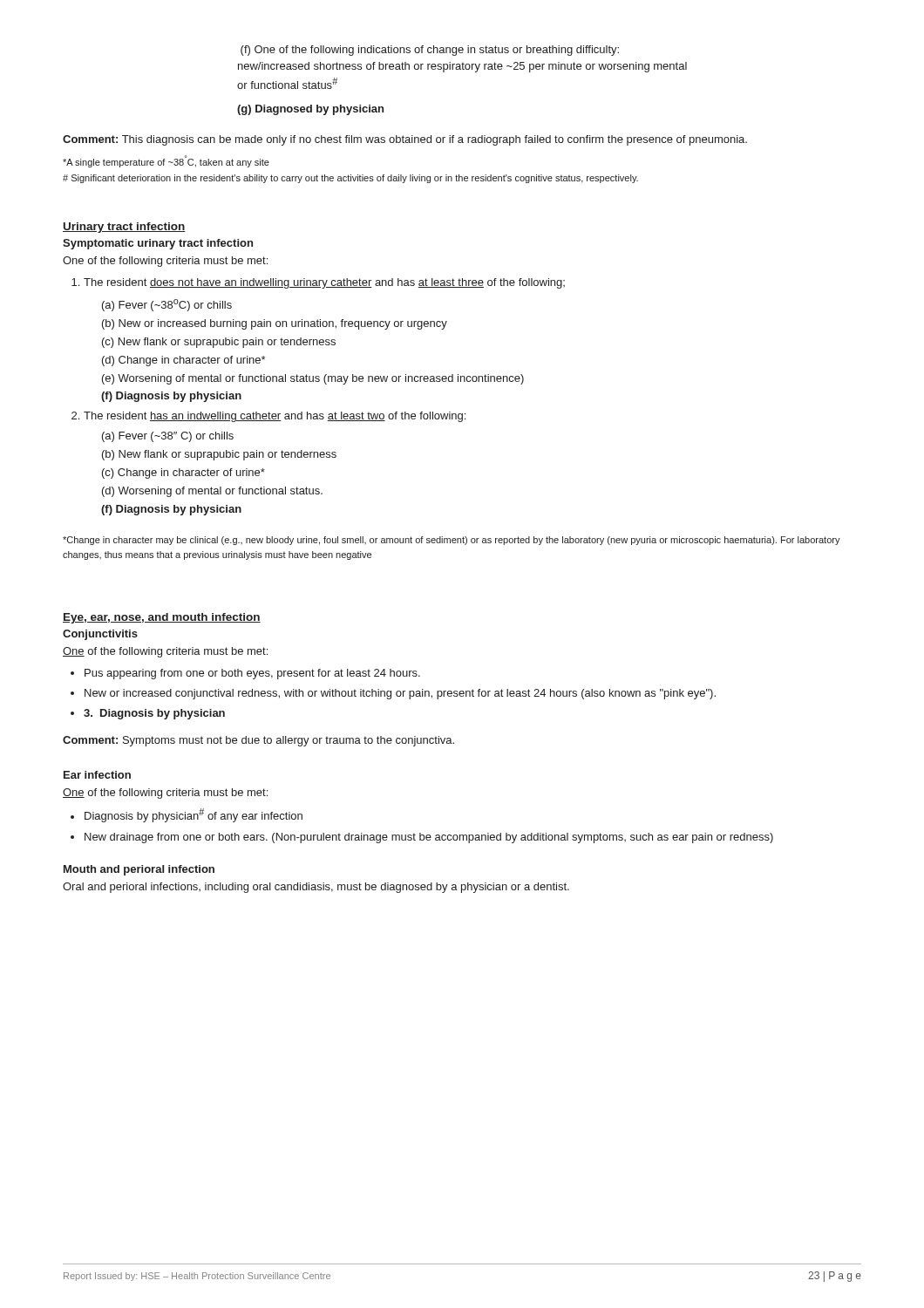Navigate to the block starting "Comment: This diagnosis can be made only if"

[x=405, y=139]
